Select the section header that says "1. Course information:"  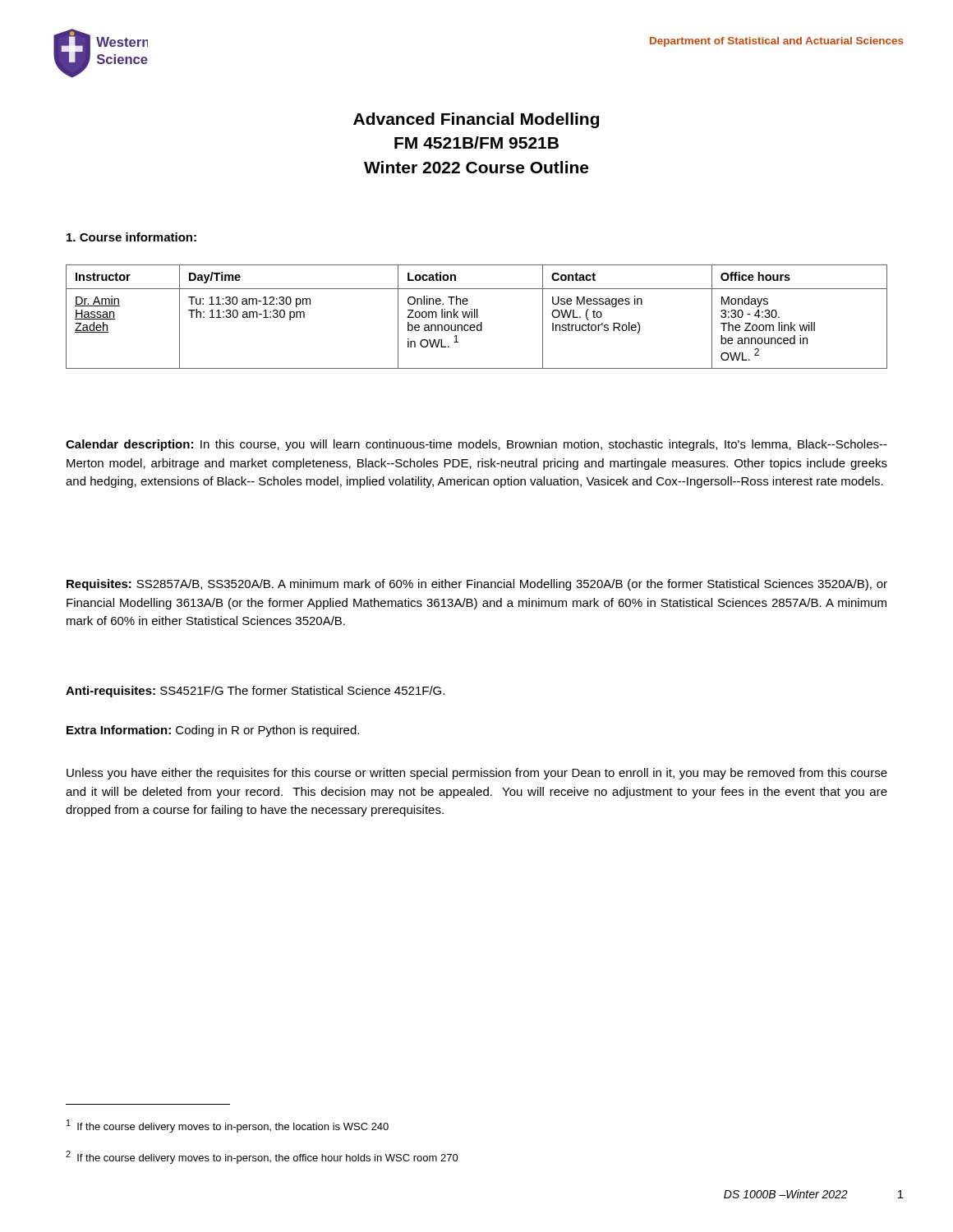pyautogui.click(x=131, y=237)
